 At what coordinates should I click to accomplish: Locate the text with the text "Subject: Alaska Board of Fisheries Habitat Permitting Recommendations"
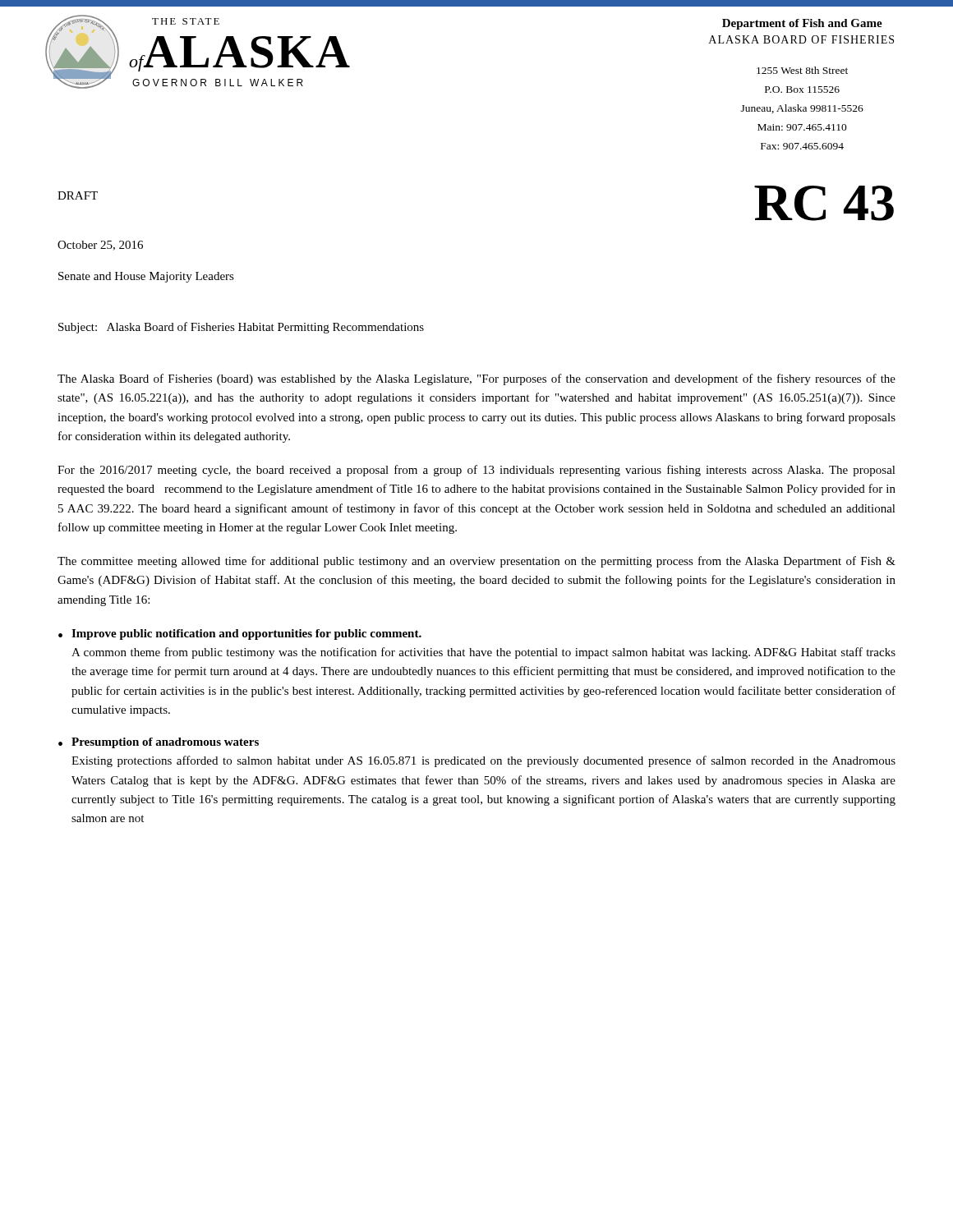241,327
